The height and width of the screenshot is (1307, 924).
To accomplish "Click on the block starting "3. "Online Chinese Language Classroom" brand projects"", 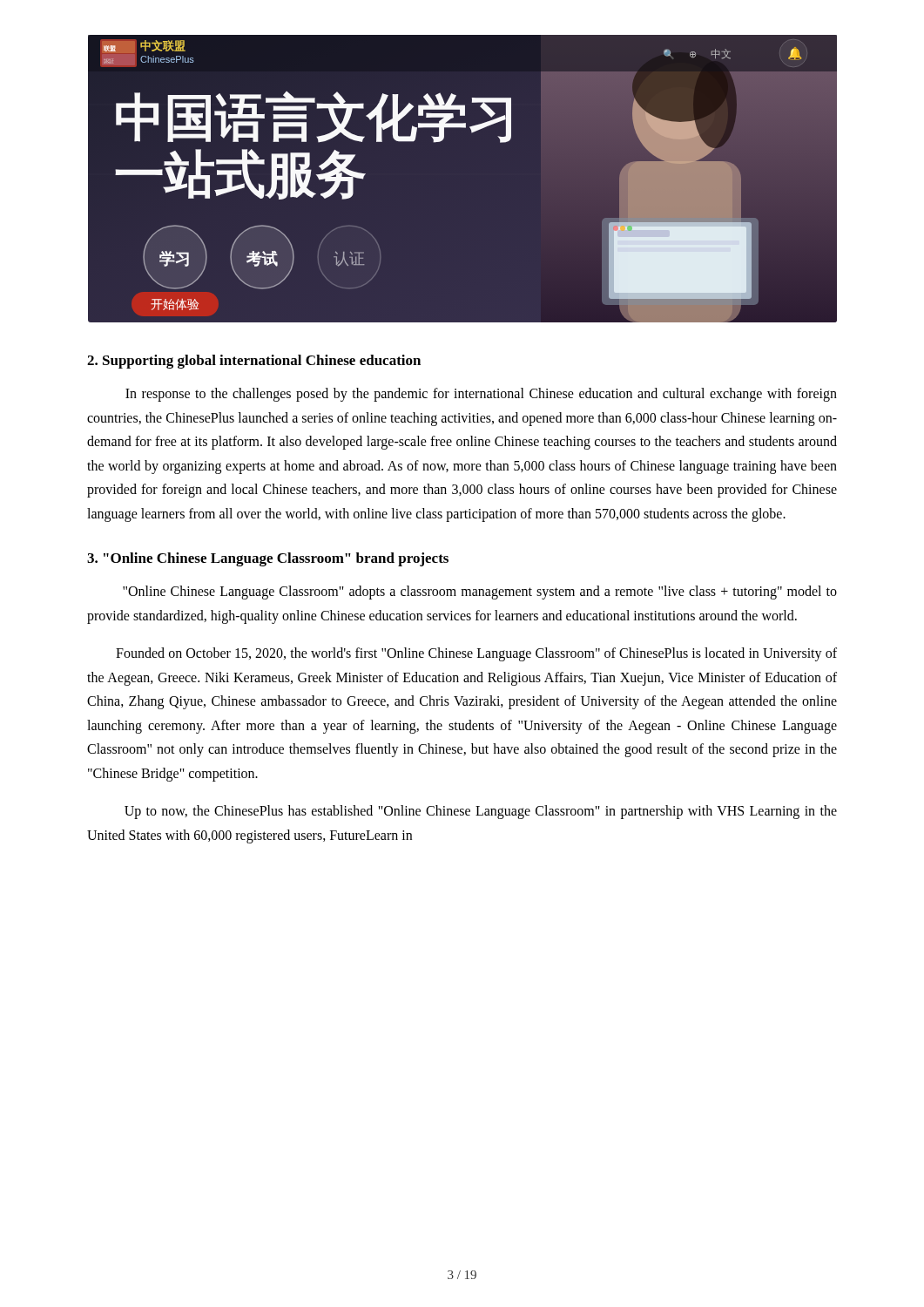I will pos(268,558).
